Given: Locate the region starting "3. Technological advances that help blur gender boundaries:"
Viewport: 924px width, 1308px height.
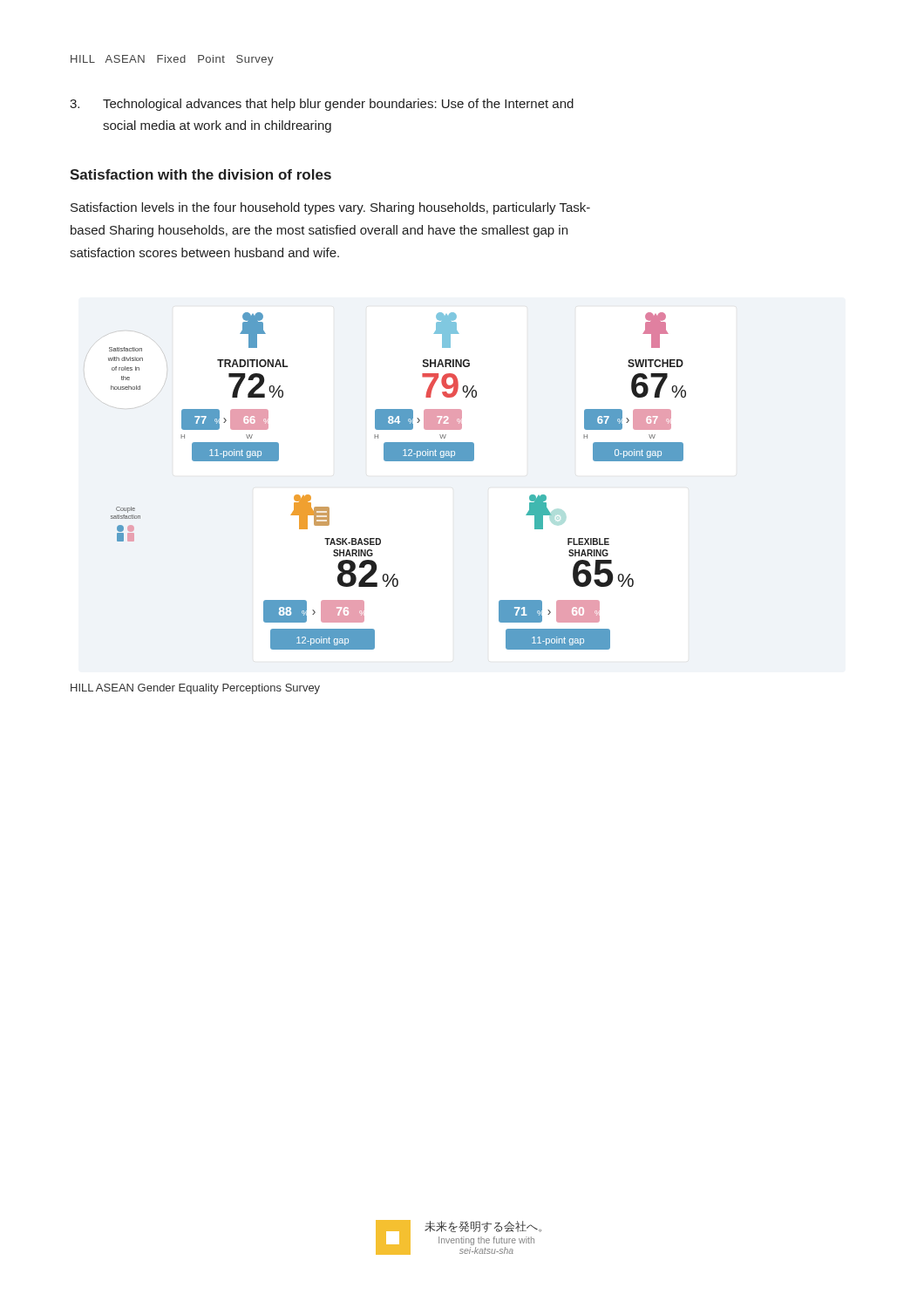Looking at the screenshot, I should tap(322, 115).
